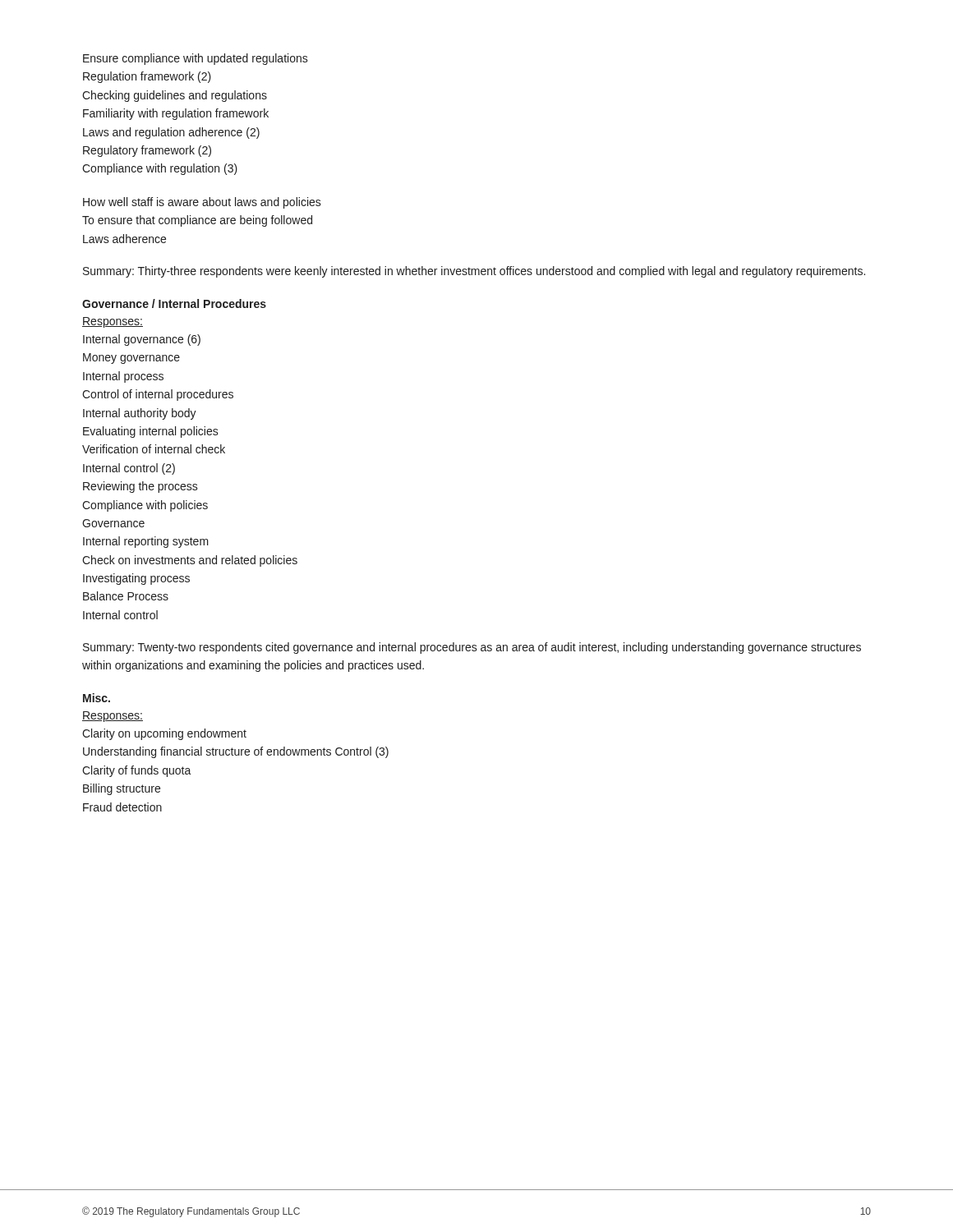
Task: Where does it say "Balance Process"?
Action: click(x=125, y=597)
